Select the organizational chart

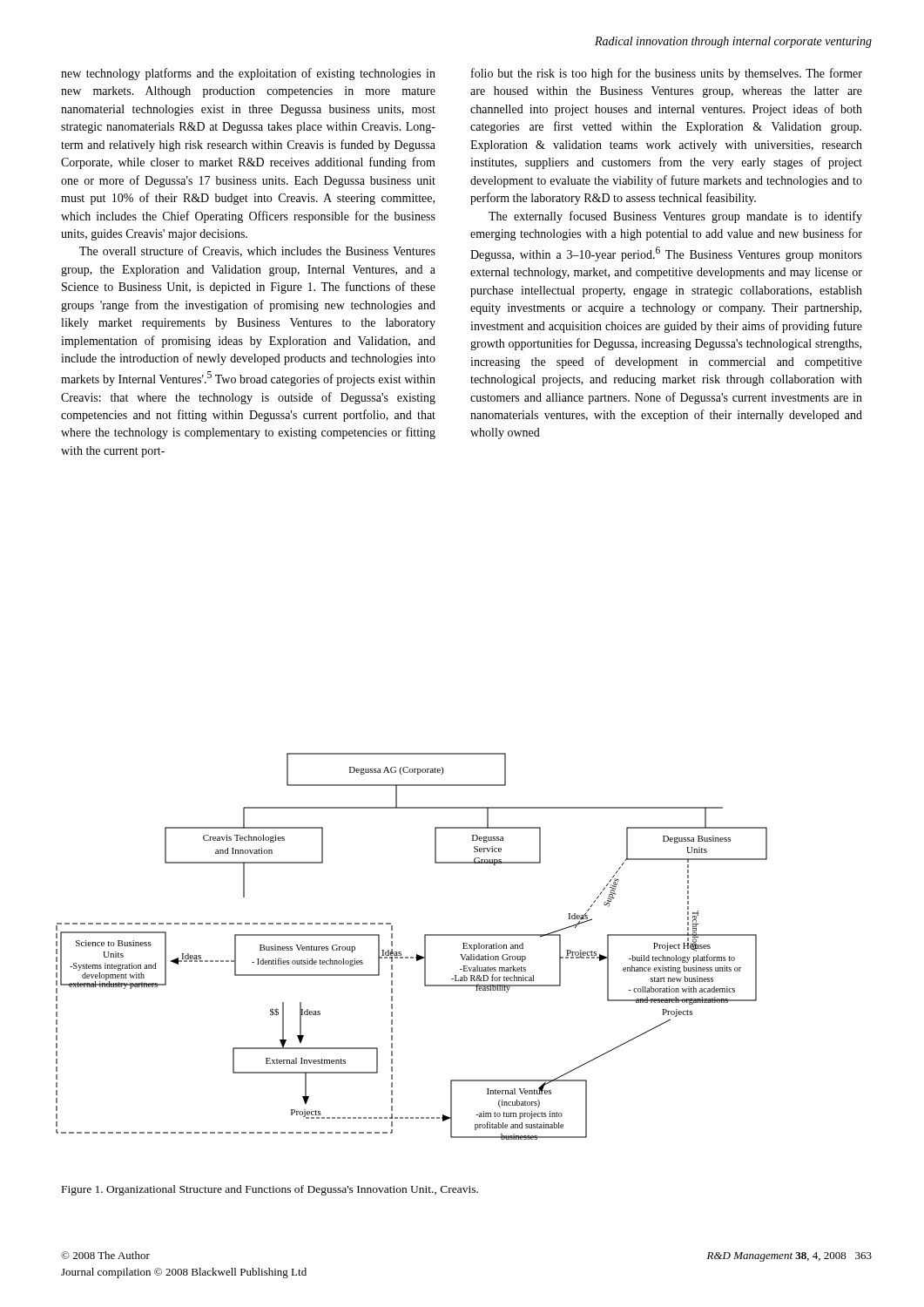(462, 963)
